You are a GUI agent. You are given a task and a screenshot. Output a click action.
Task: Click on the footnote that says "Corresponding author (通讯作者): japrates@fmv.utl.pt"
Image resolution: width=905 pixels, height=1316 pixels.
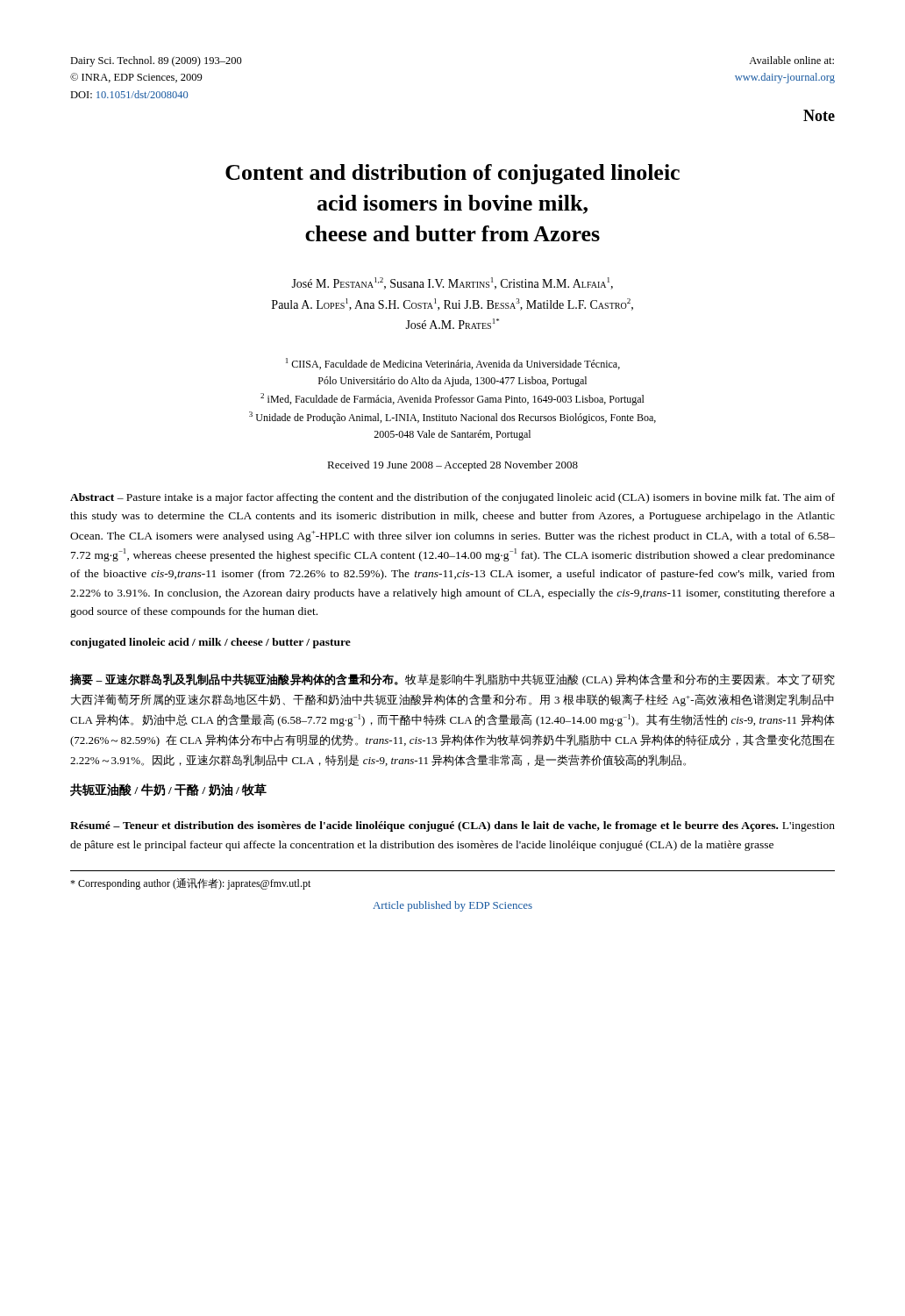tap(190, 883)
